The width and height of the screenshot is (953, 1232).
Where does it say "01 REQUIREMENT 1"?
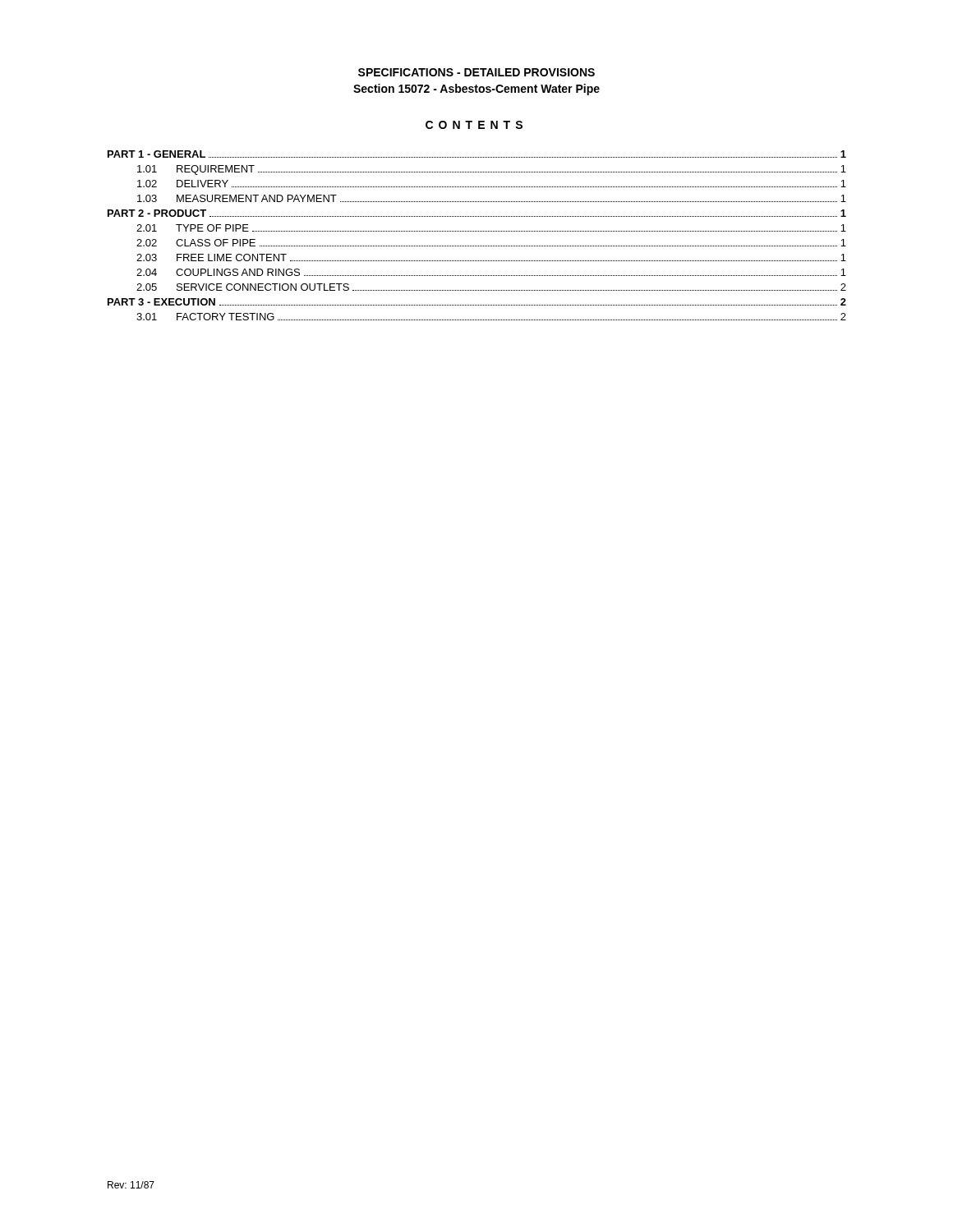click(x=476, y=169)
